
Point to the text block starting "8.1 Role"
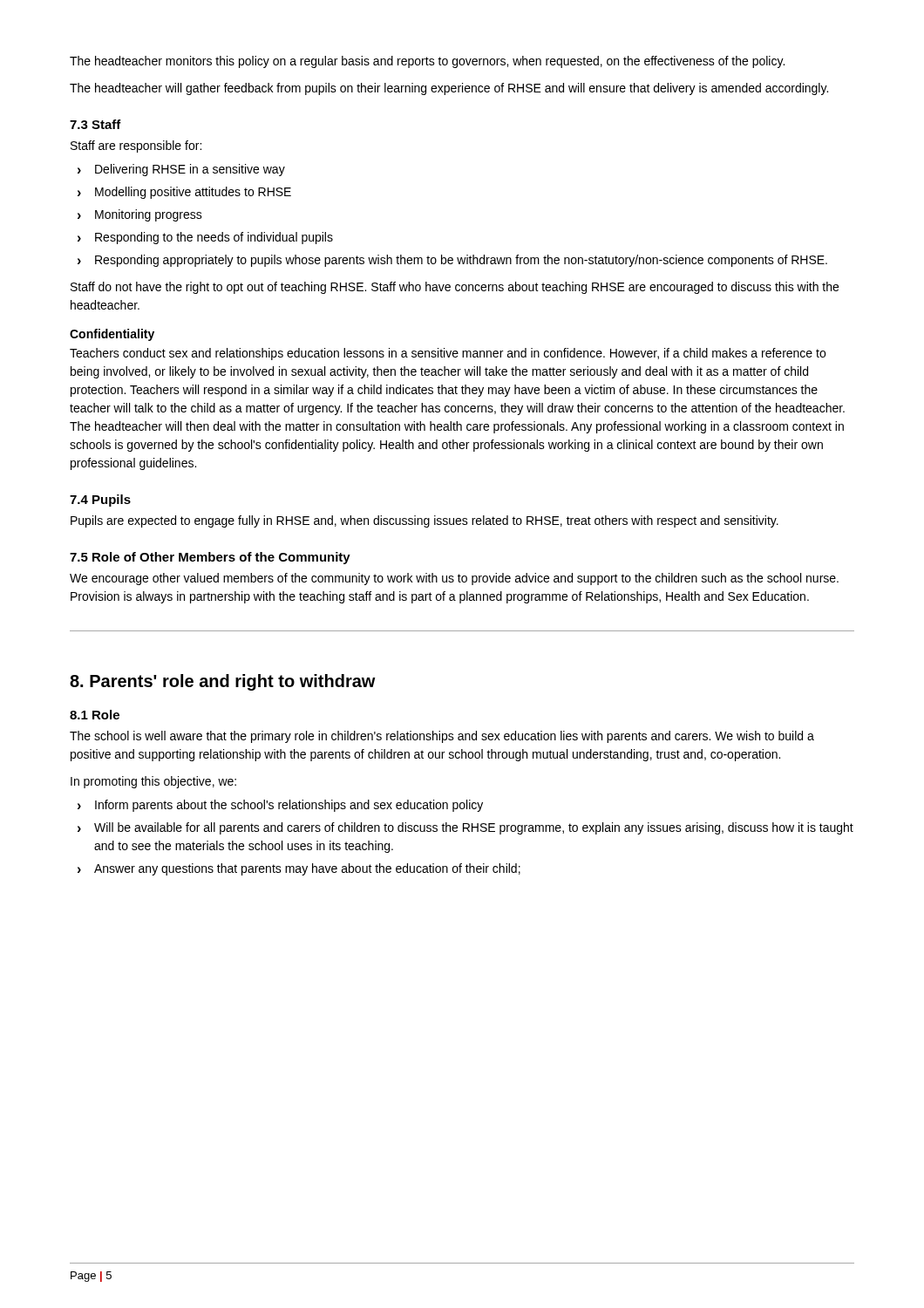(95, 715)
